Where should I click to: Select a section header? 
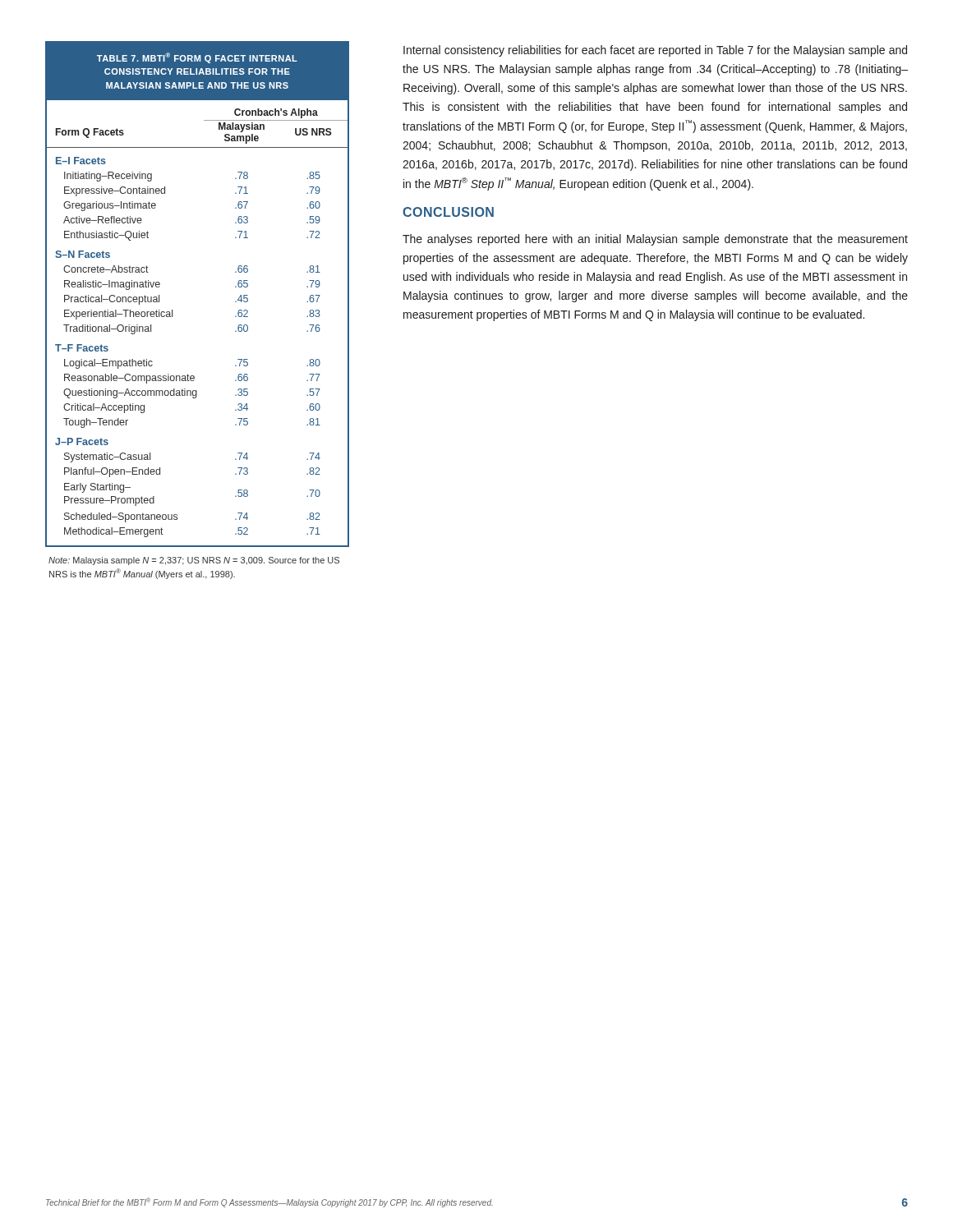point(449,212)
